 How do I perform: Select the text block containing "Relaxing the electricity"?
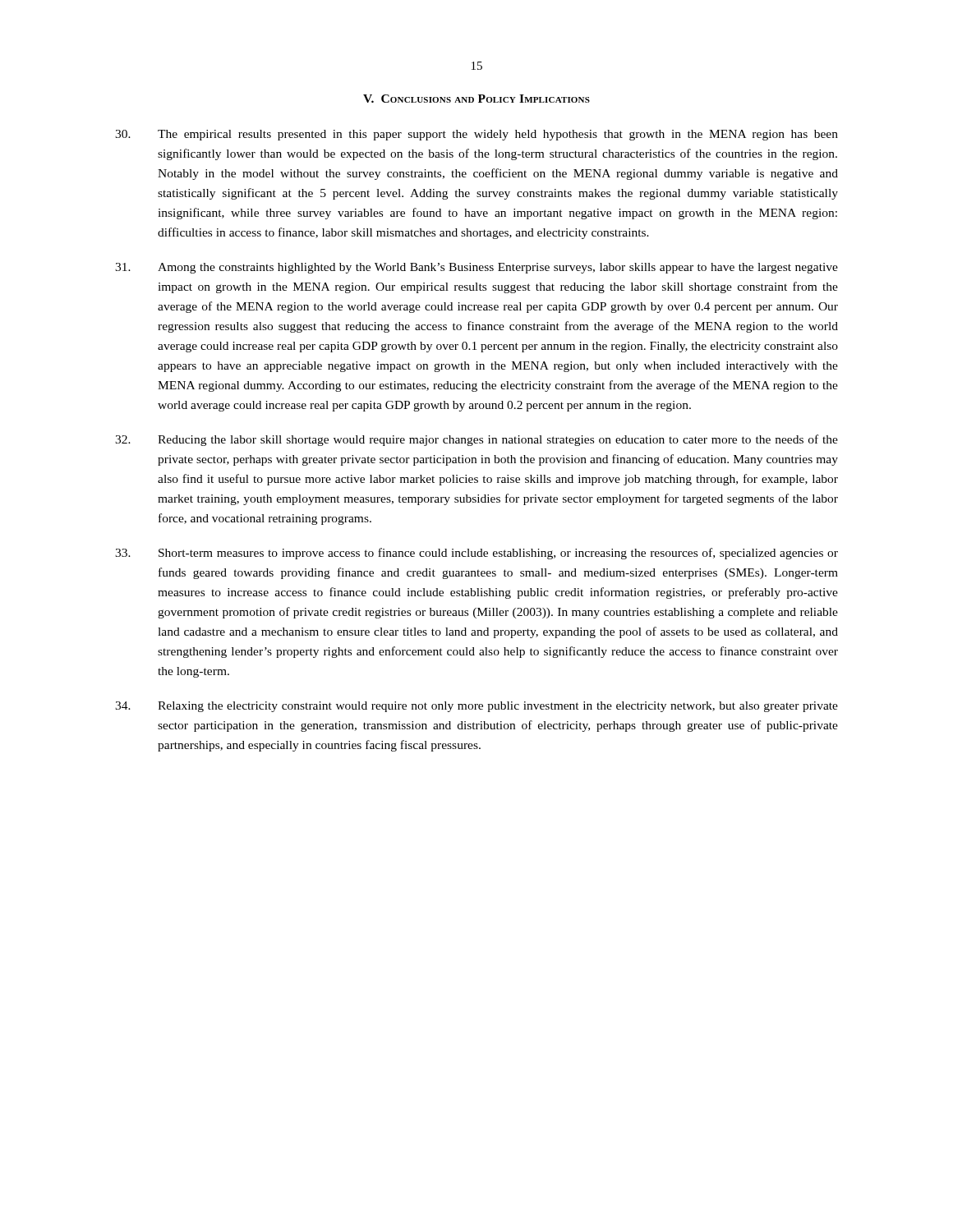pos(476,726)
